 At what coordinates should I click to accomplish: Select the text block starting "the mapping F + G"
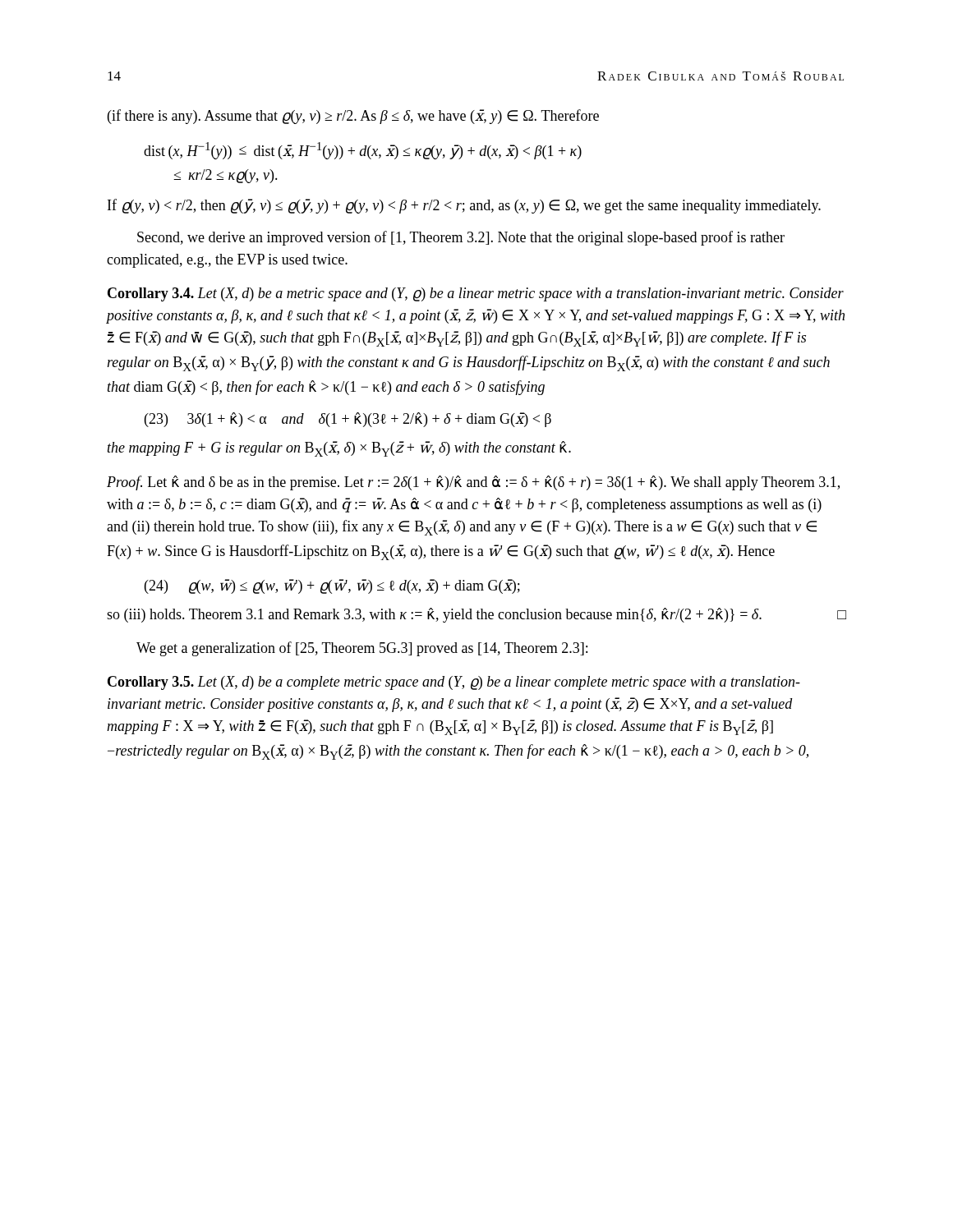(x=476, y=449)
